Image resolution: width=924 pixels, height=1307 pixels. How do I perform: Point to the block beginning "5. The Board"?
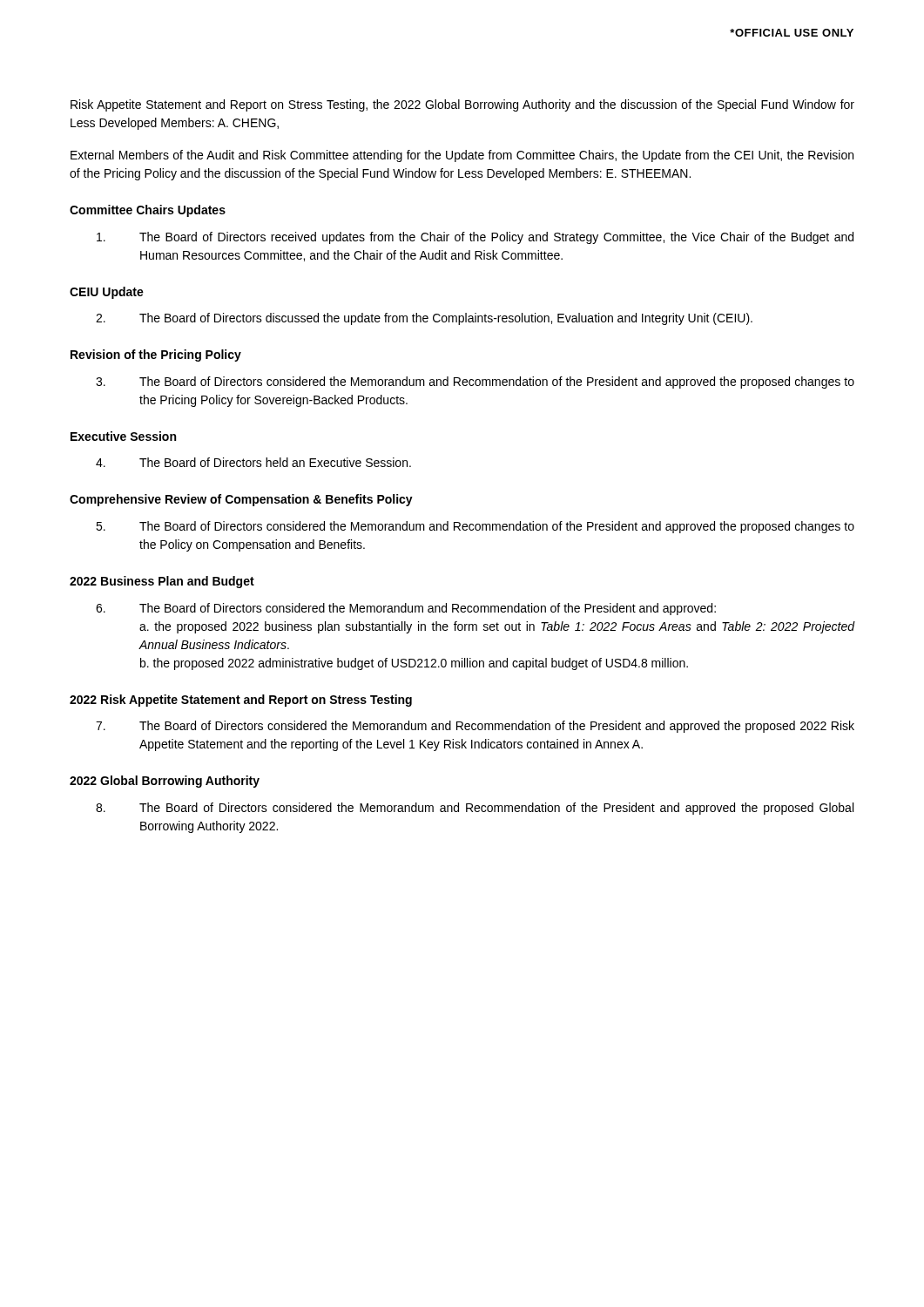pos(462,536)
